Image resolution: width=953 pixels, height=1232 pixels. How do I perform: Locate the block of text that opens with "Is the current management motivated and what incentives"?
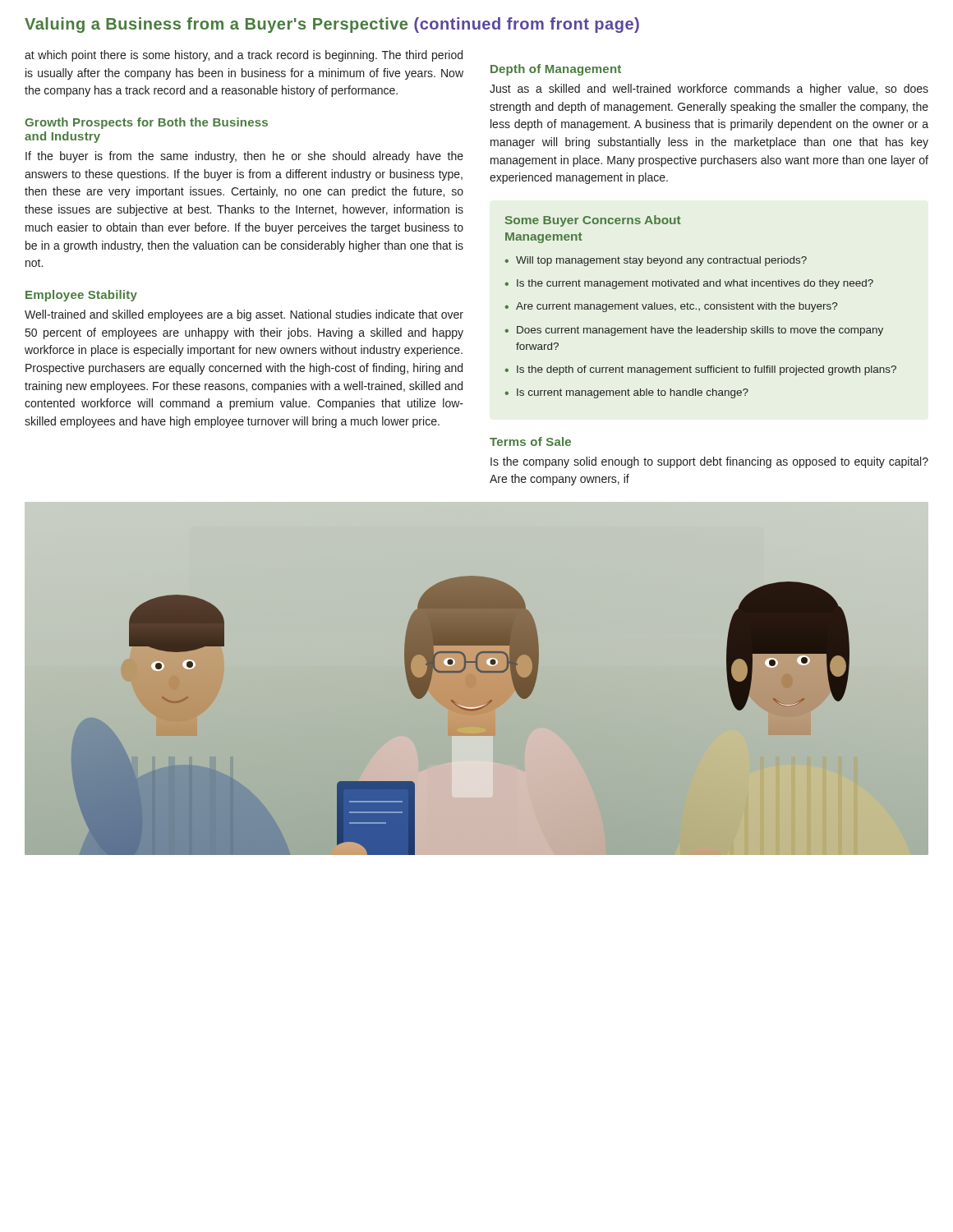pyautogui.click(x=695, y=283)
